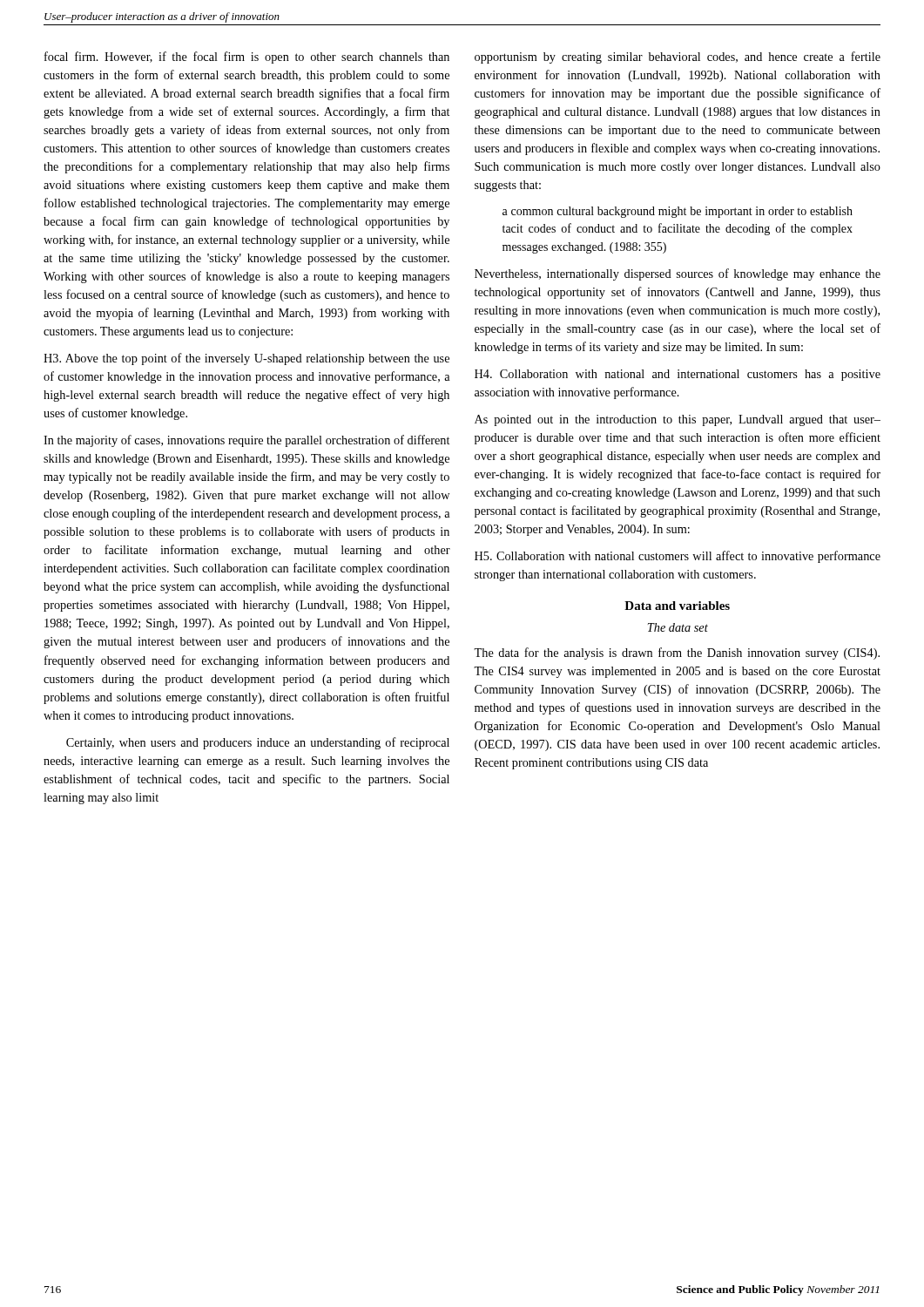Viewport: 924px width, 1307px height.
Task: Navigate to the element starting "H5. Collaboration with"
Action: click(677, 566)
